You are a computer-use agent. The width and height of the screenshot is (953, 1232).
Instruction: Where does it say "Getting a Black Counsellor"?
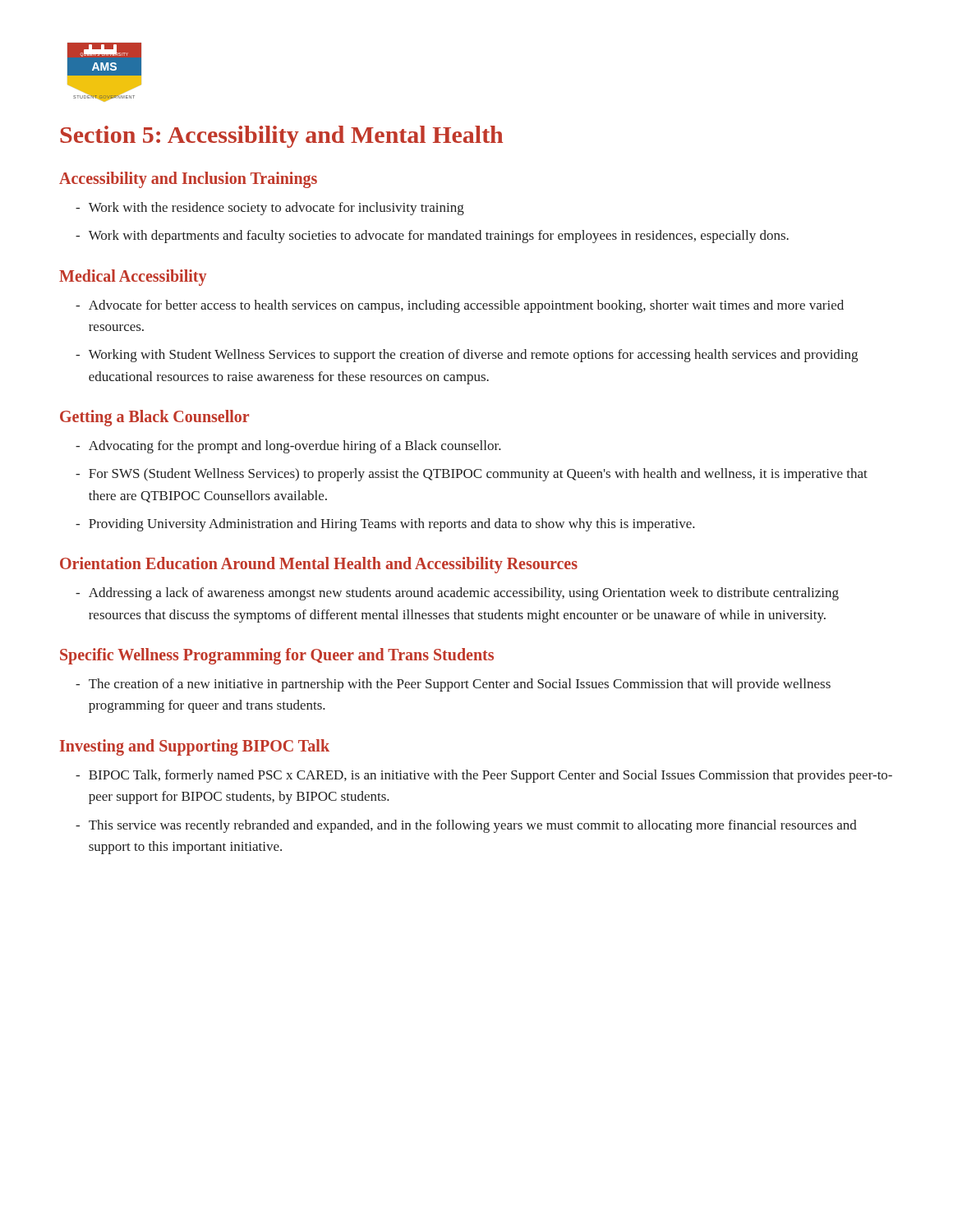(154, 418)
